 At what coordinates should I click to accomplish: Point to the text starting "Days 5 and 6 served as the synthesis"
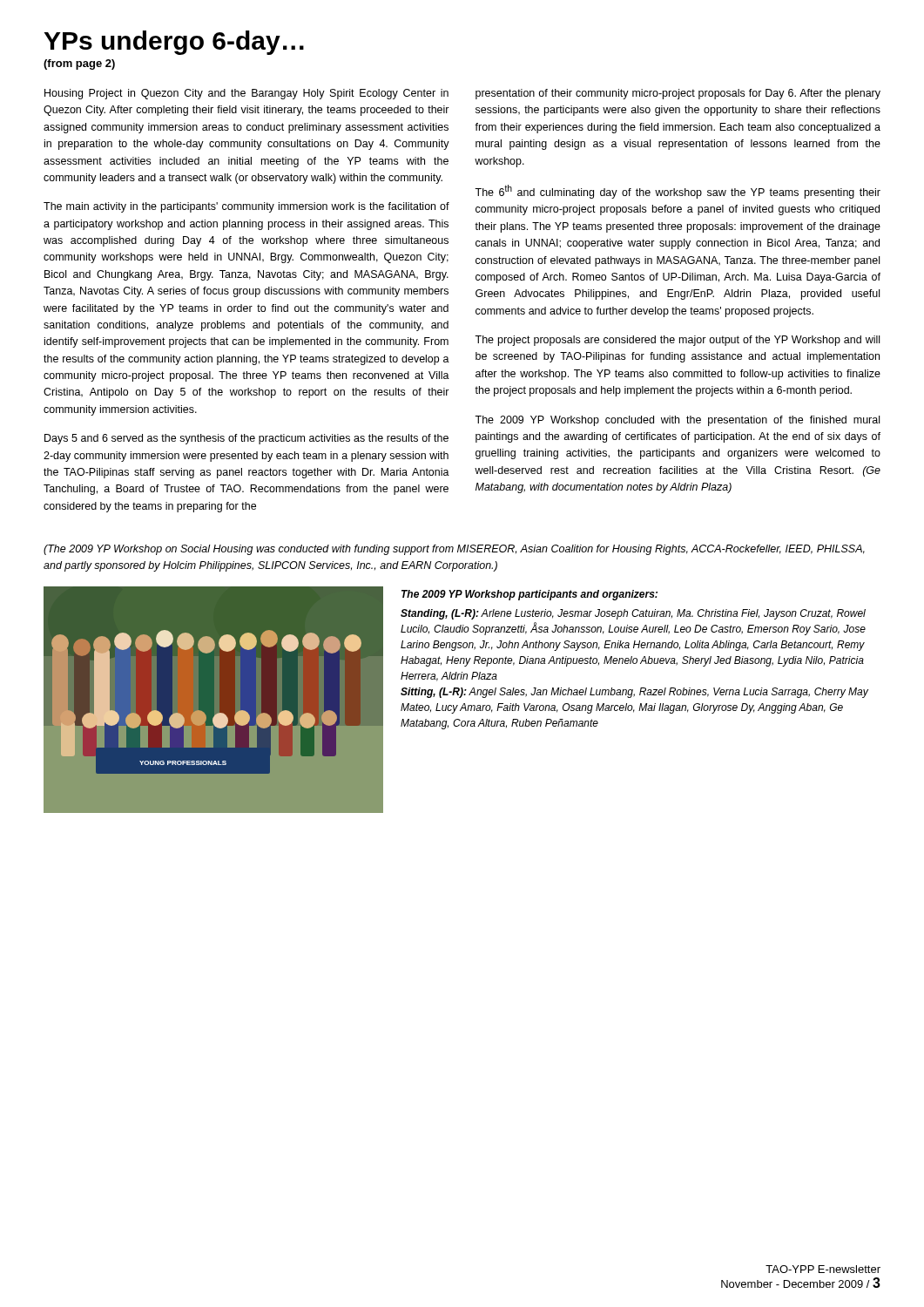[246, 473]
